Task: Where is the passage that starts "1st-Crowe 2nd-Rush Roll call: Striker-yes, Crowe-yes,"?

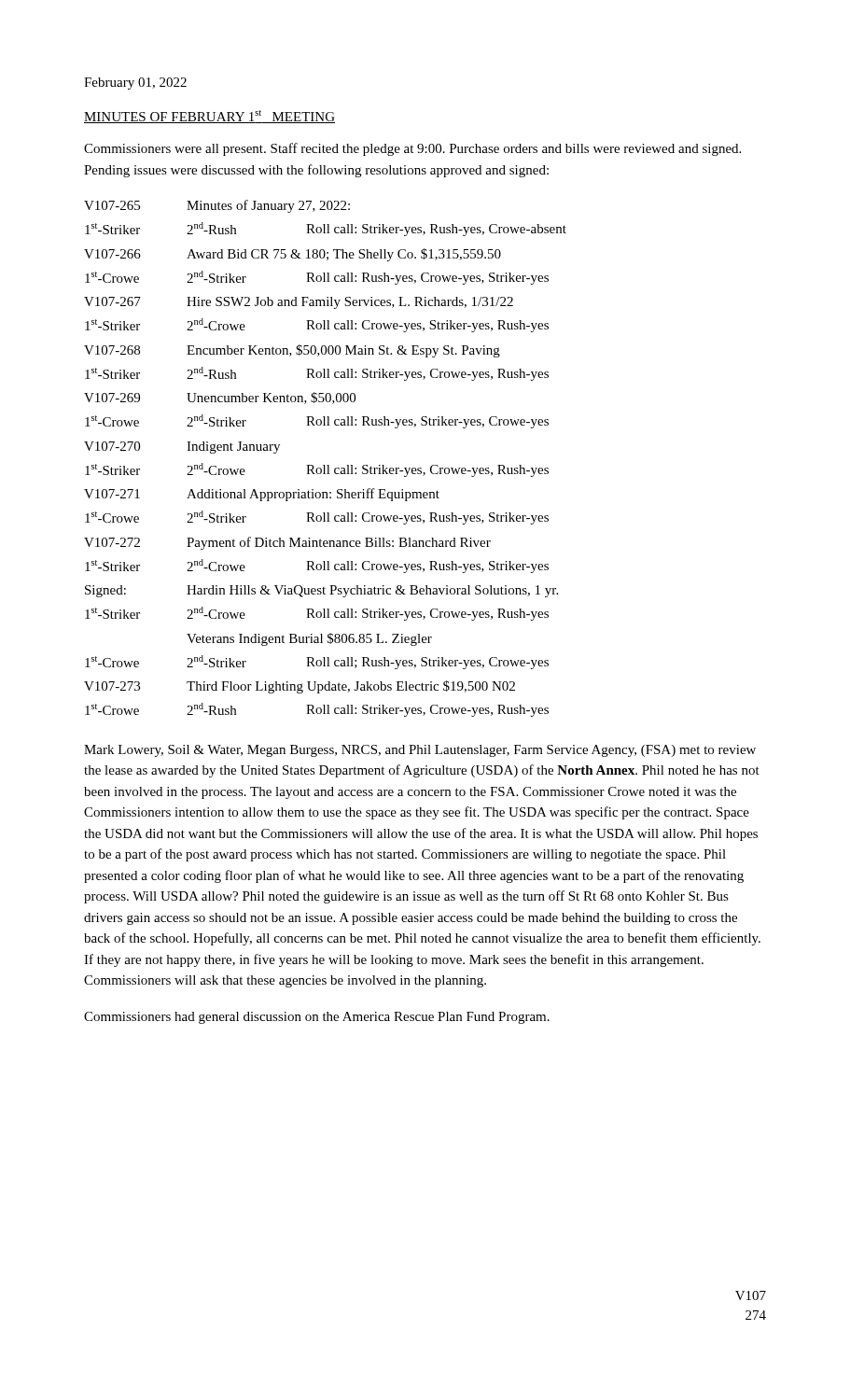Action: coord(425,712)
